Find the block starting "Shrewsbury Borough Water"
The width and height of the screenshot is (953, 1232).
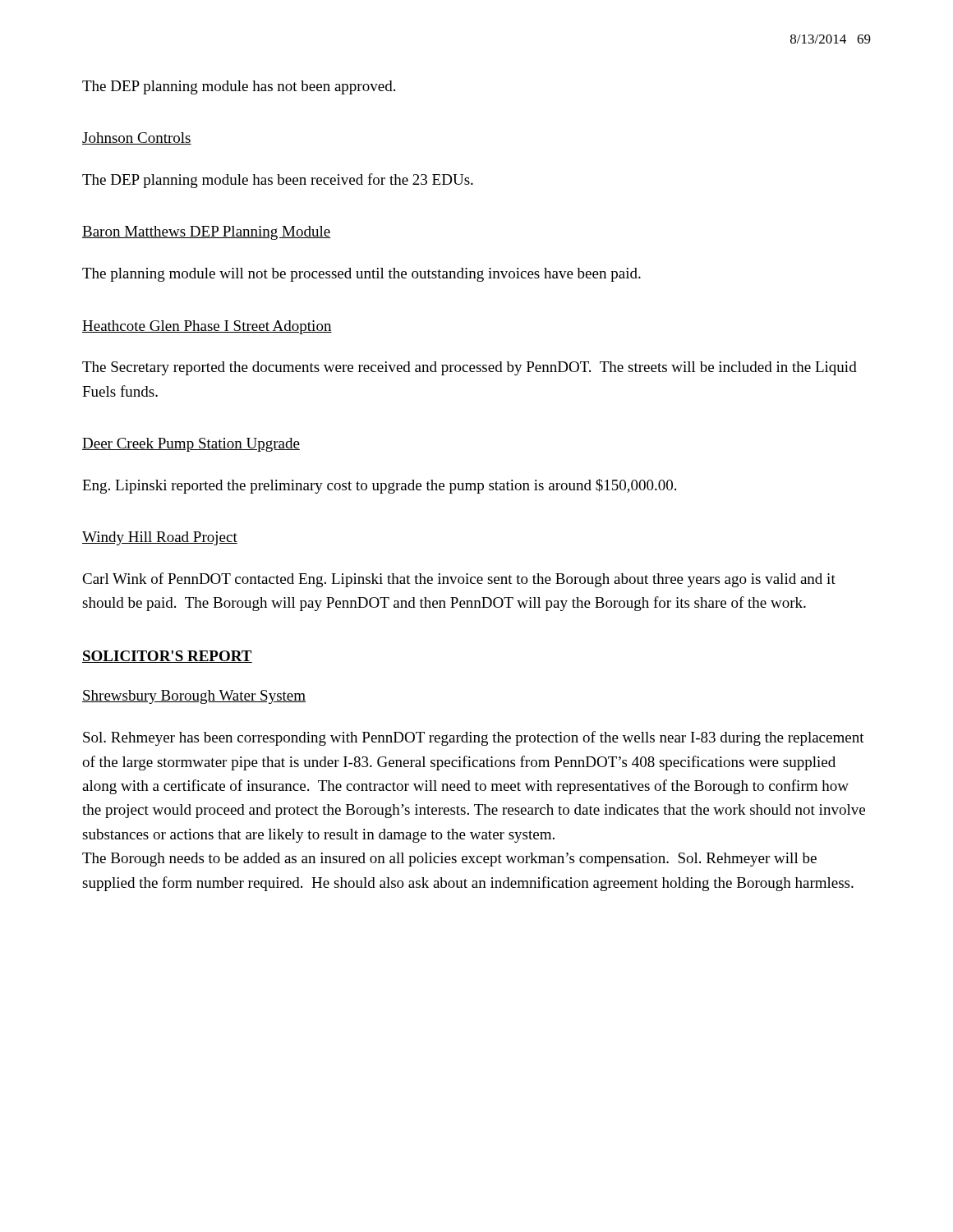point(194,696)
